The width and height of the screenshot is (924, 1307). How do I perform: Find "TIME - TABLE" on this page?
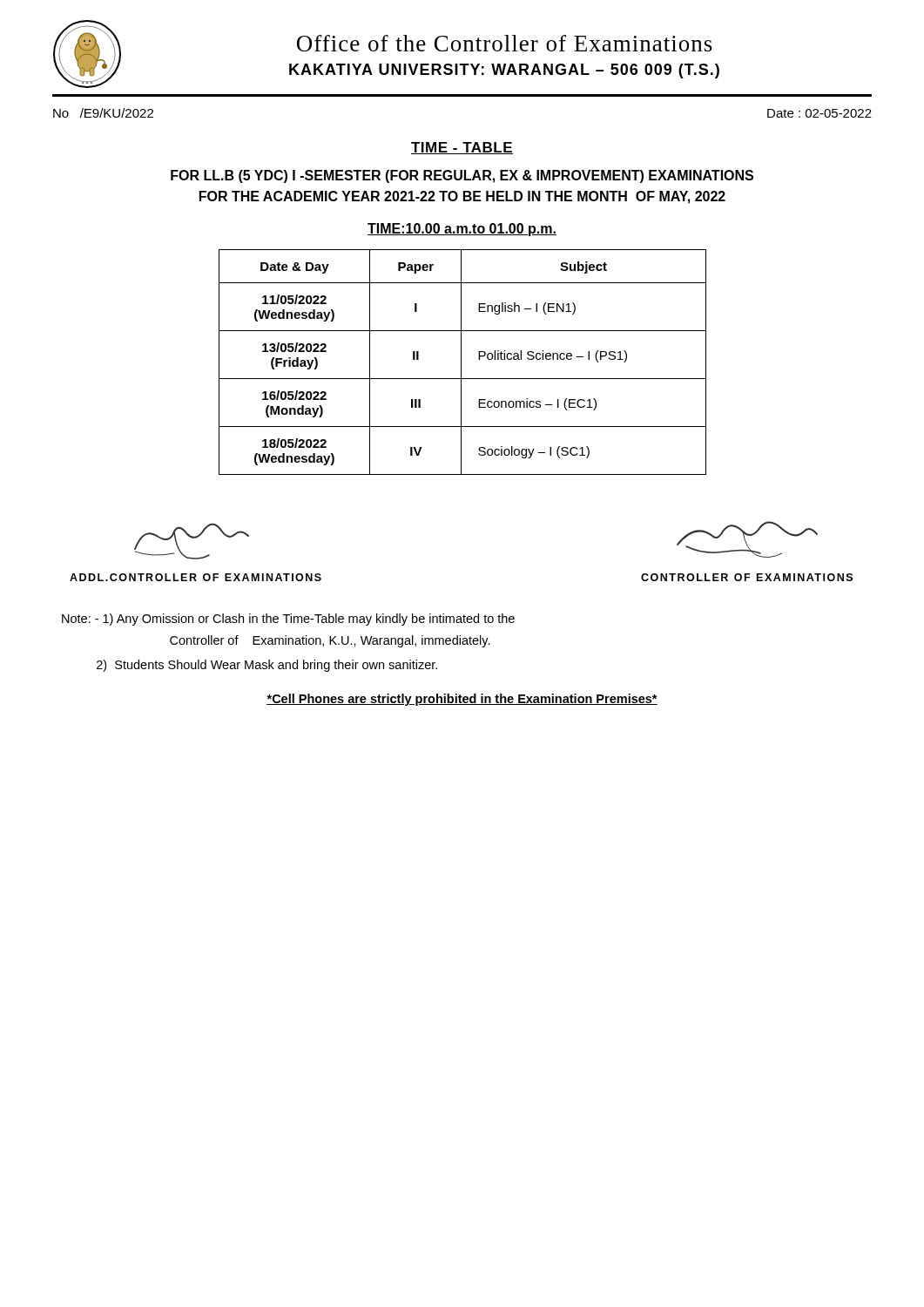[x=462, y=148]
